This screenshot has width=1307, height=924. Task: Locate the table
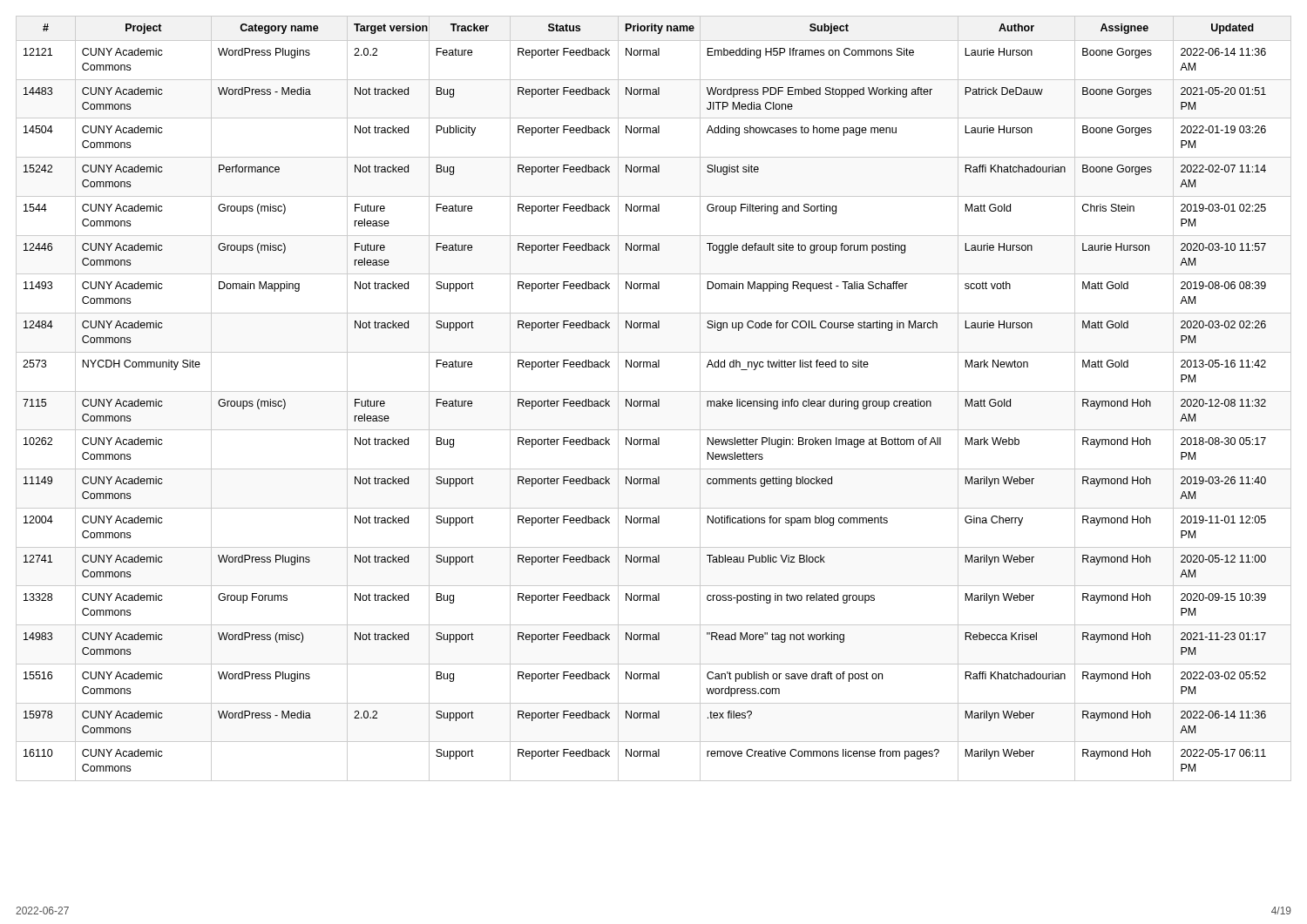(x=654, y=398)
